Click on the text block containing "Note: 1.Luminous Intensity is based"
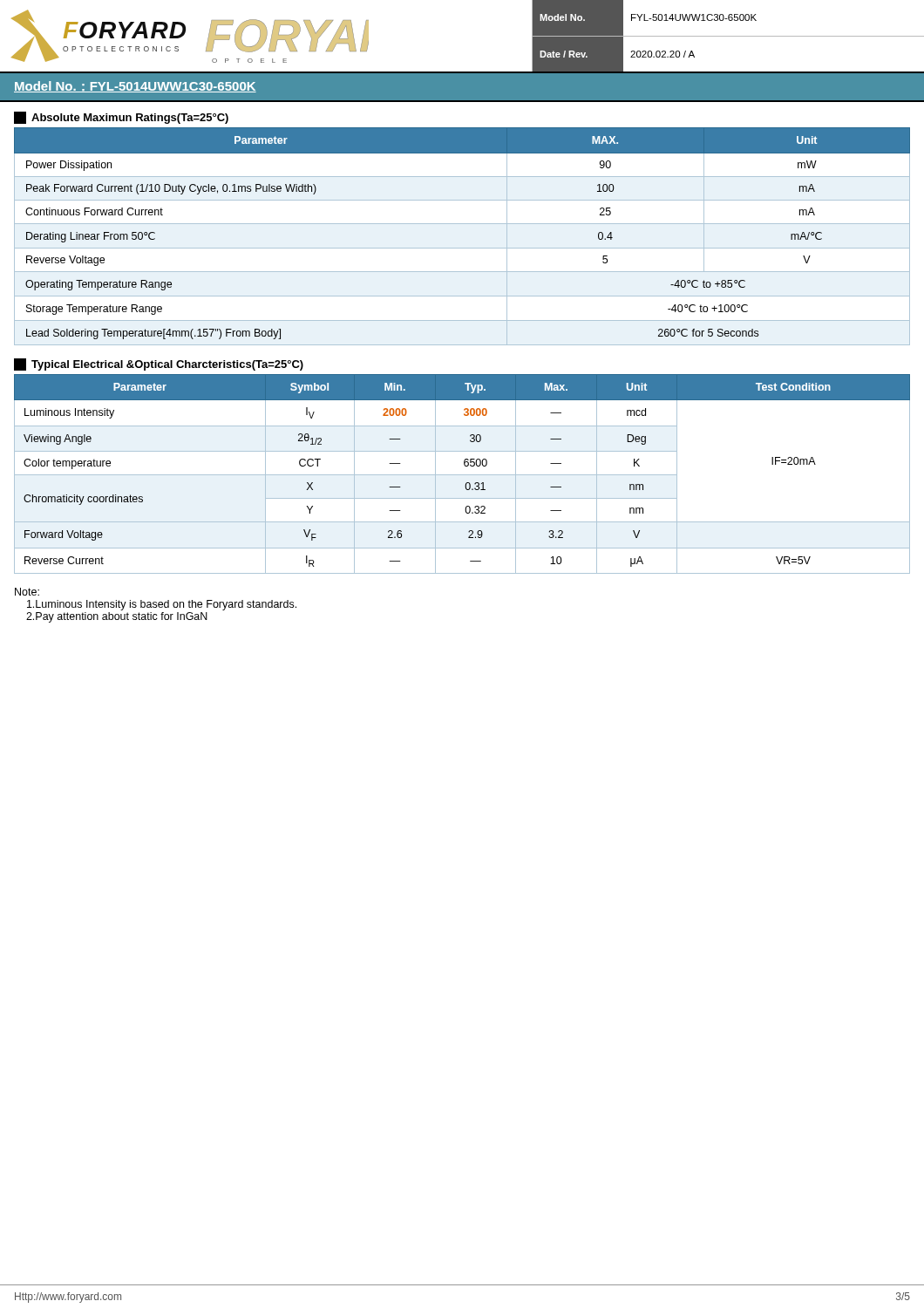 [x=156, y=604]
